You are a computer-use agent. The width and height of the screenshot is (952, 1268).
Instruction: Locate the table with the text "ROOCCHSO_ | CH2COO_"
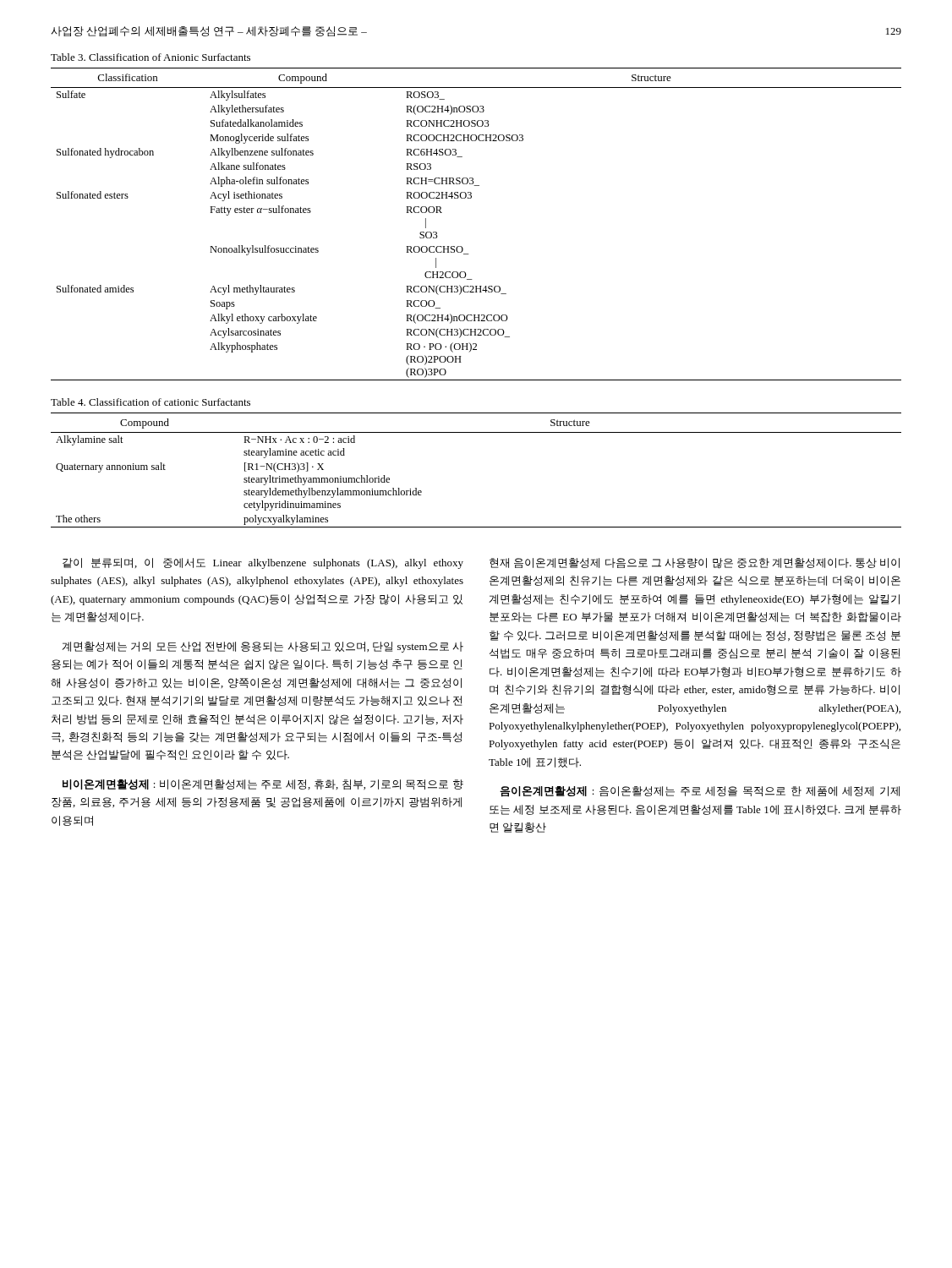(x=476, y=224)
